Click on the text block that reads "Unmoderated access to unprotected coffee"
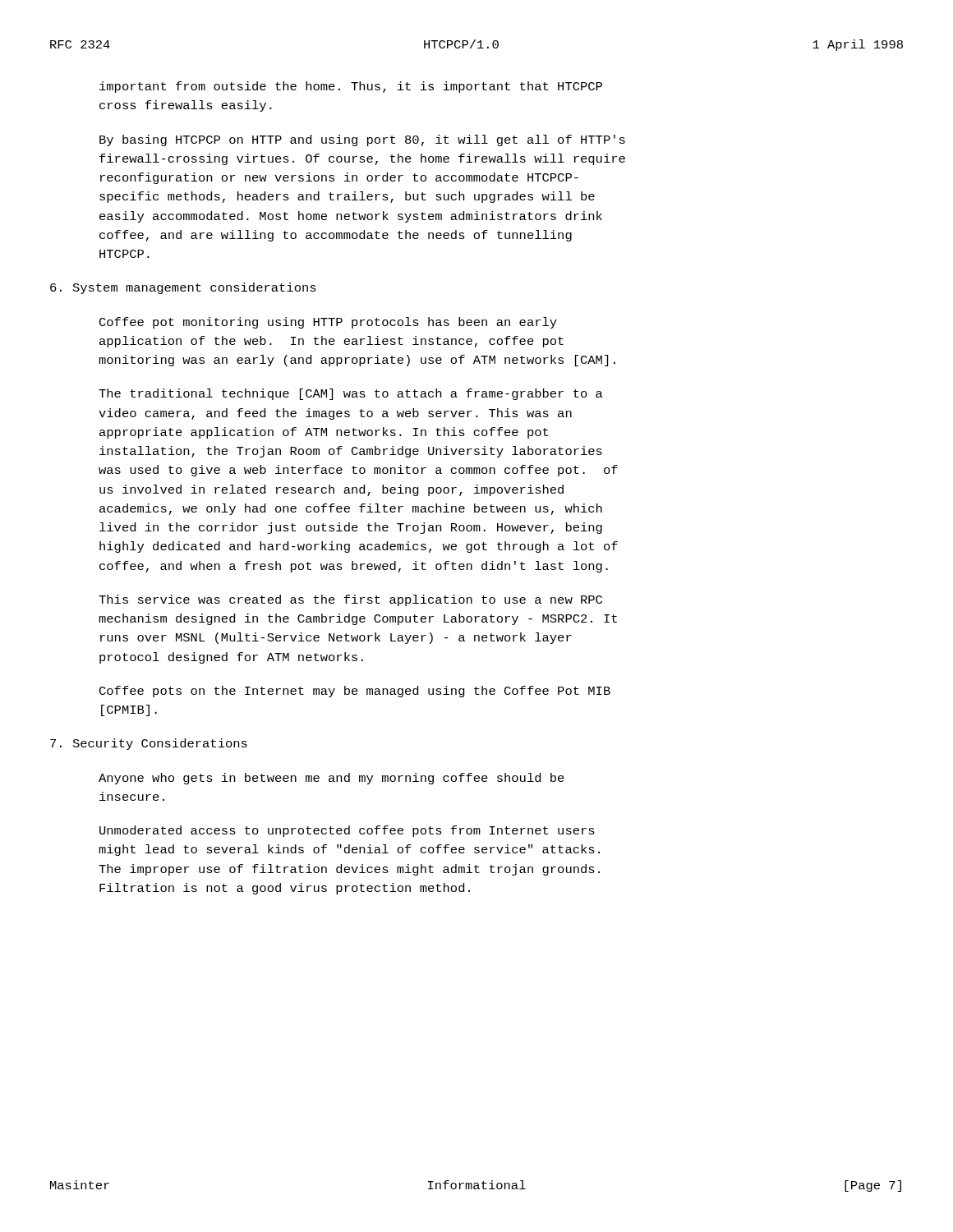Screen dimensions: 1232x953 tap(351, 860)
